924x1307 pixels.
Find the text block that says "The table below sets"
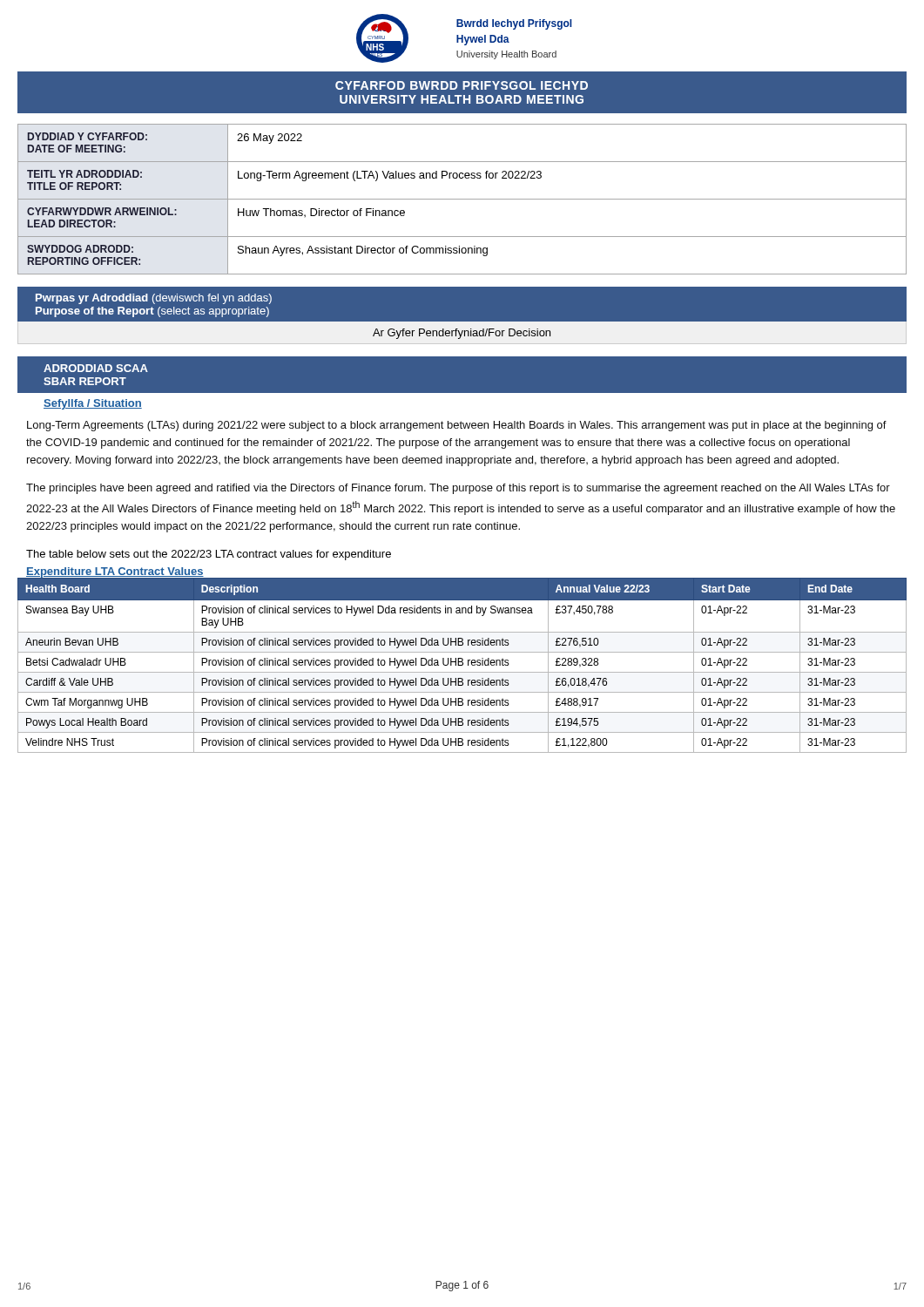[209, 554]
